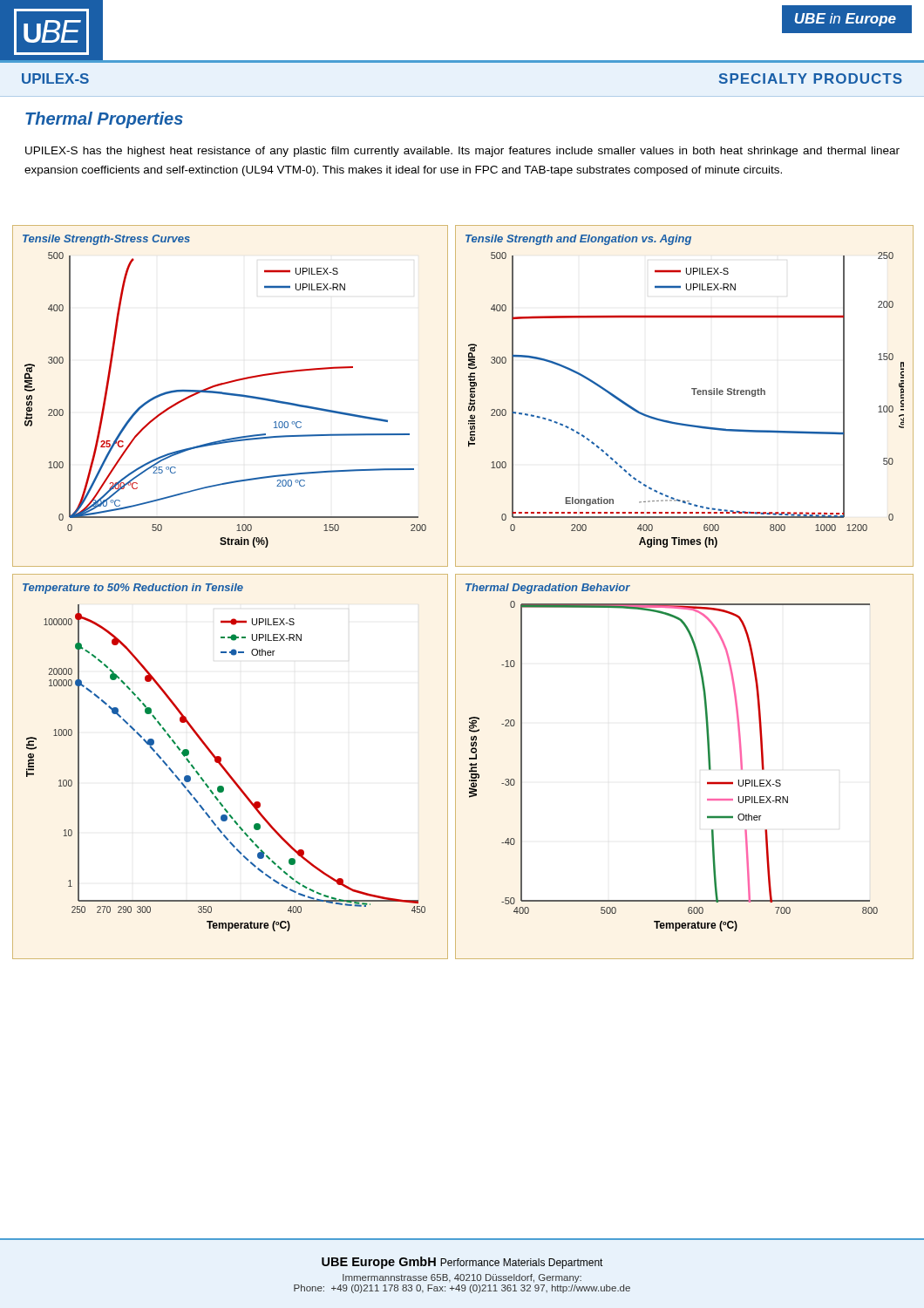924x1308 pixels.
Task: Locate the region starting "UPILEX-S has the highest heat"
Action: pos(462,160)
